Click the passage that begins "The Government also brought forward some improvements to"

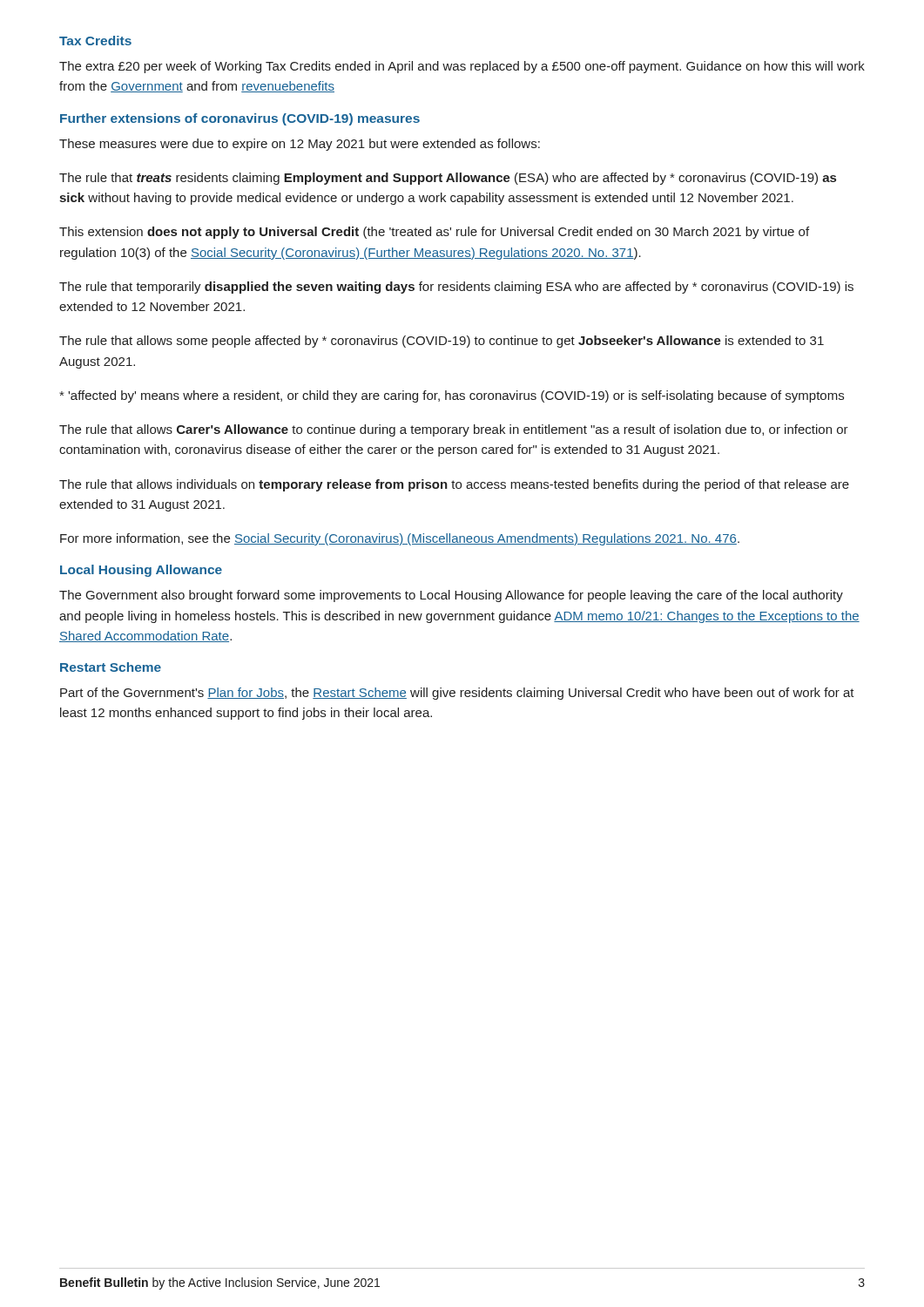[459, 615]
